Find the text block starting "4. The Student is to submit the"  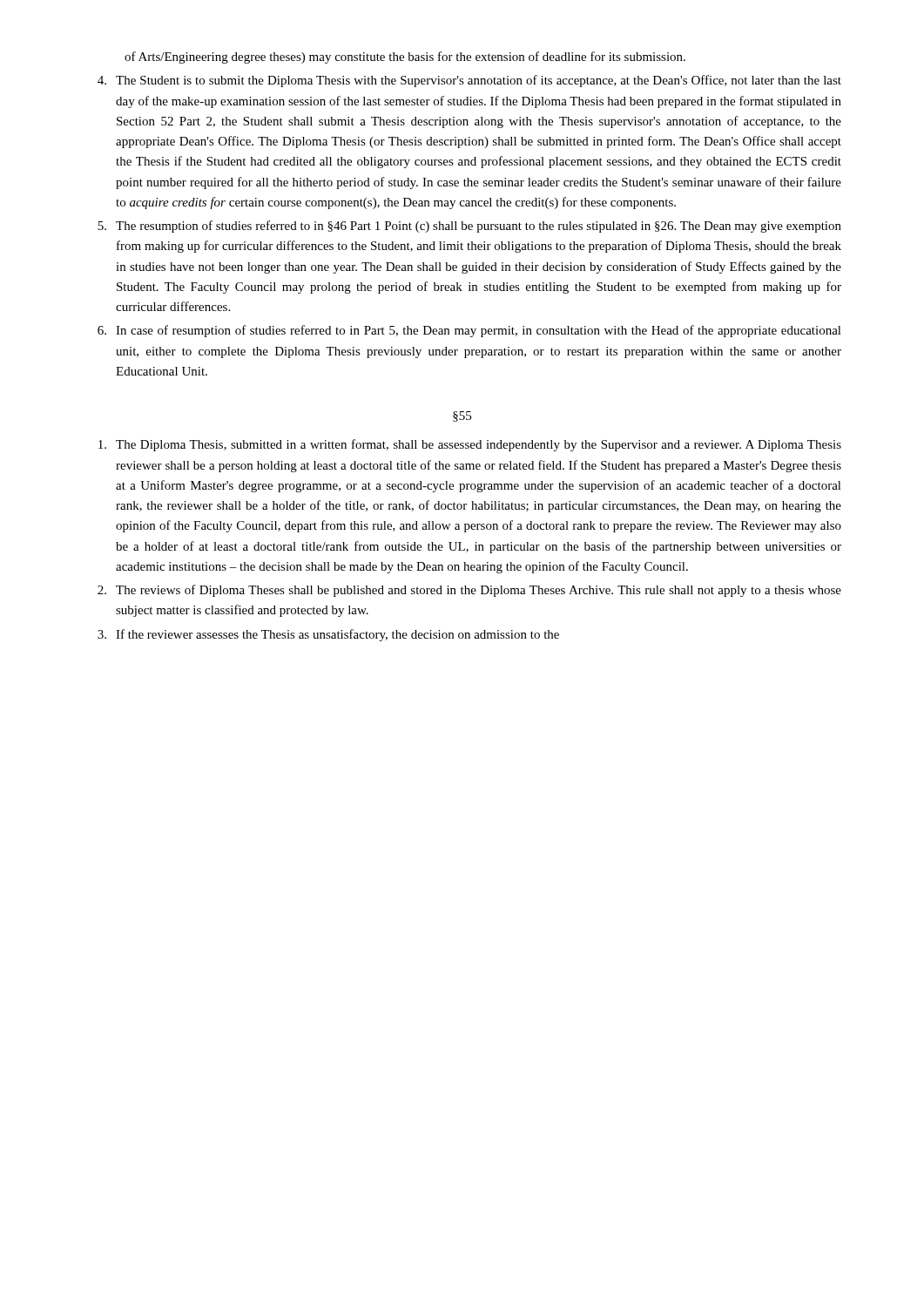click(x=462, y=142)
